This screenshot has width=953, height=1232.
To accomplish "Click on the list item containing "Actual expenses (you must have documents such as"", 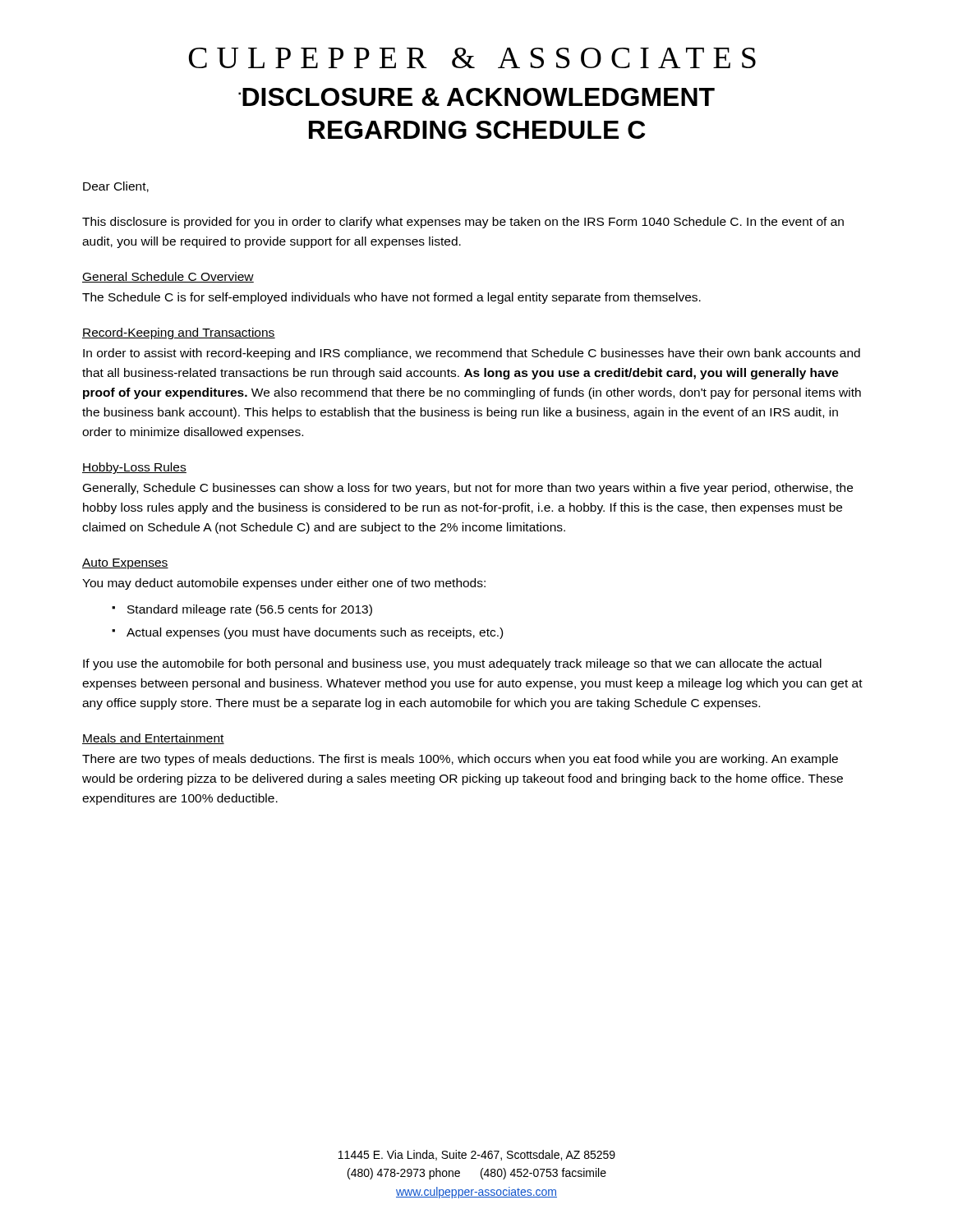I will click(315, 632).
